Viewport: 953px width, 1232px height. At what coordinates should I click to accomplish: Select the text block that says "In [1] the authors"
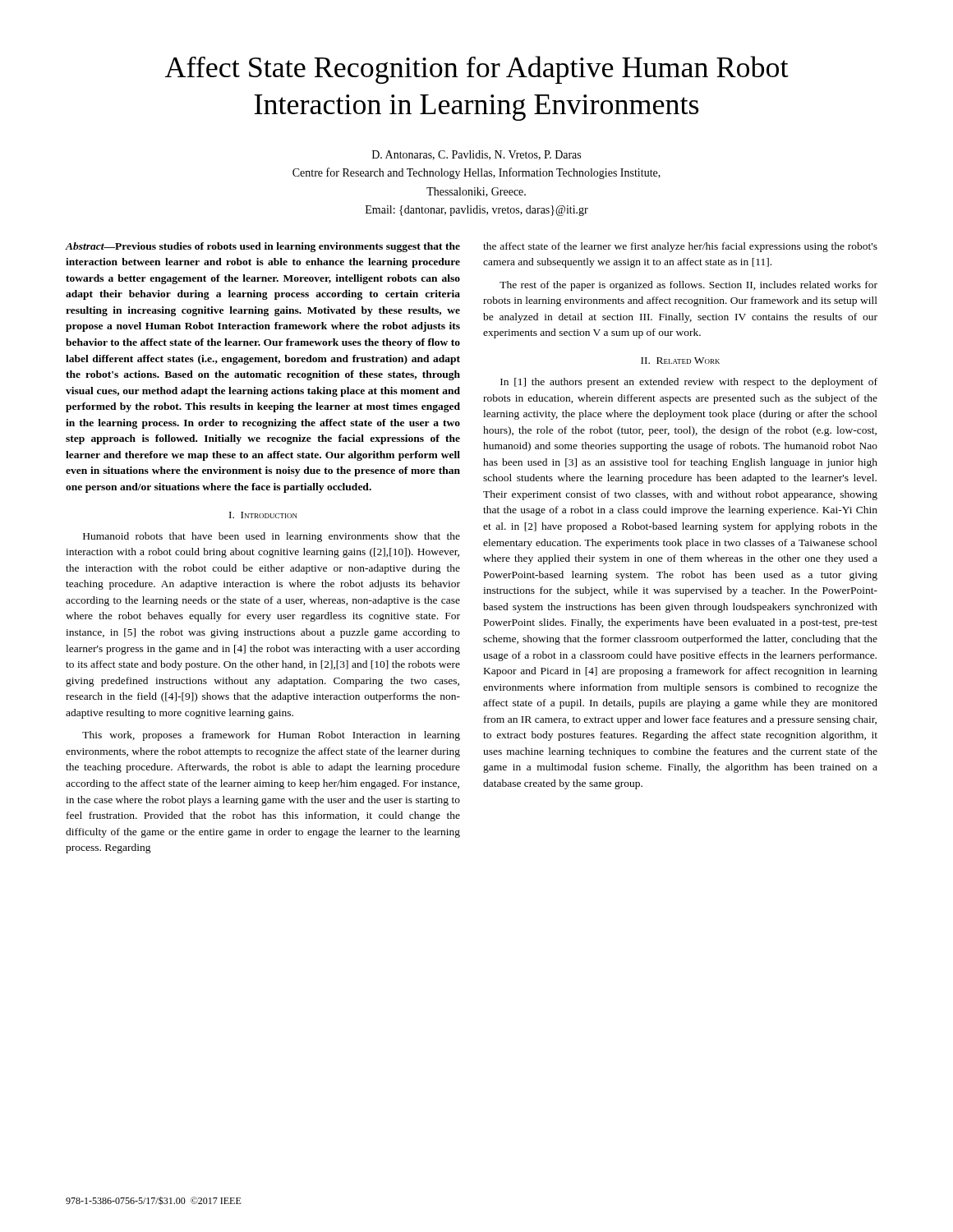(x=680, y=583)
